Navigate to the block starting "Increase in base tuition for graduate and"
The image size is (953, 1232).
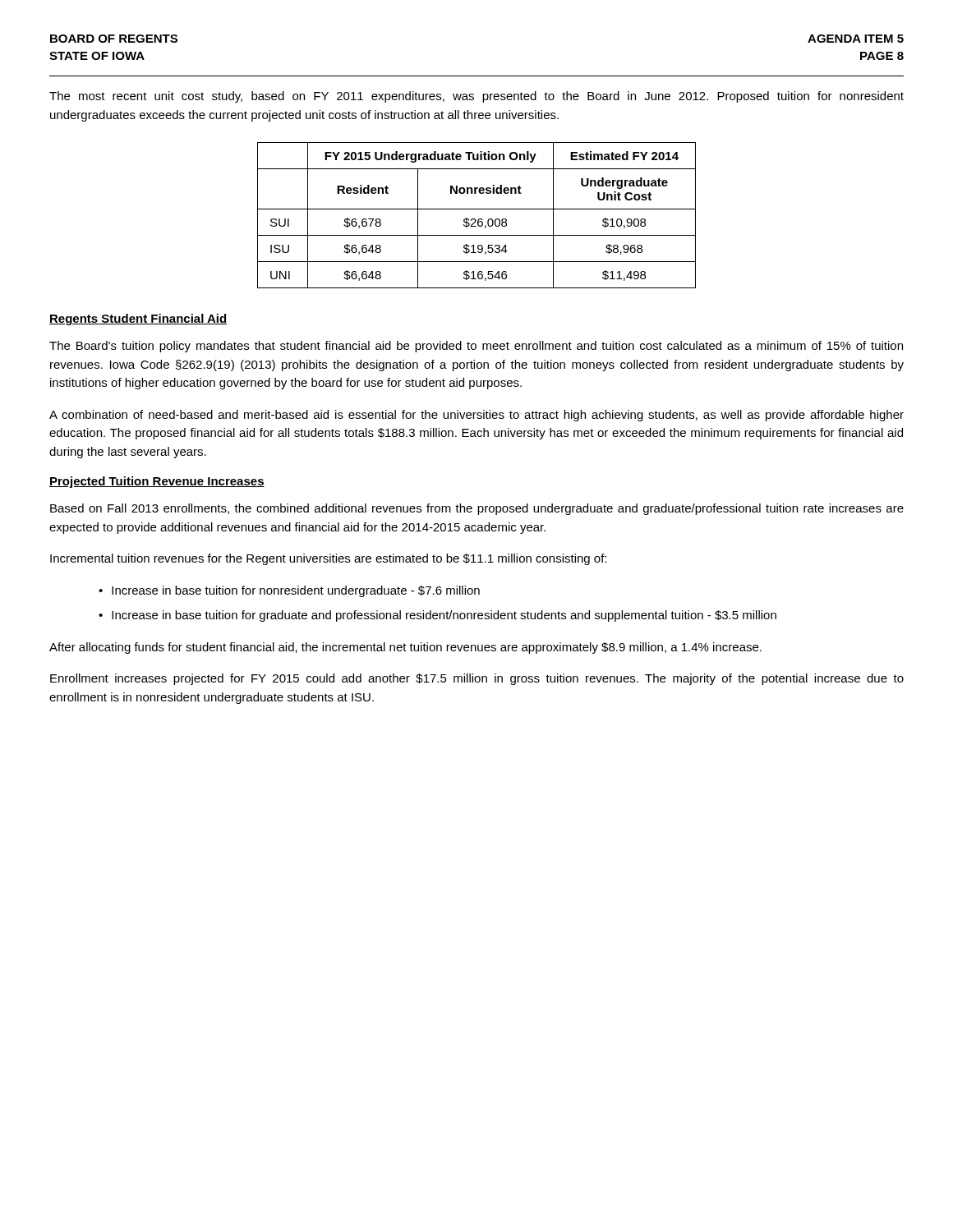click(507, 615)
